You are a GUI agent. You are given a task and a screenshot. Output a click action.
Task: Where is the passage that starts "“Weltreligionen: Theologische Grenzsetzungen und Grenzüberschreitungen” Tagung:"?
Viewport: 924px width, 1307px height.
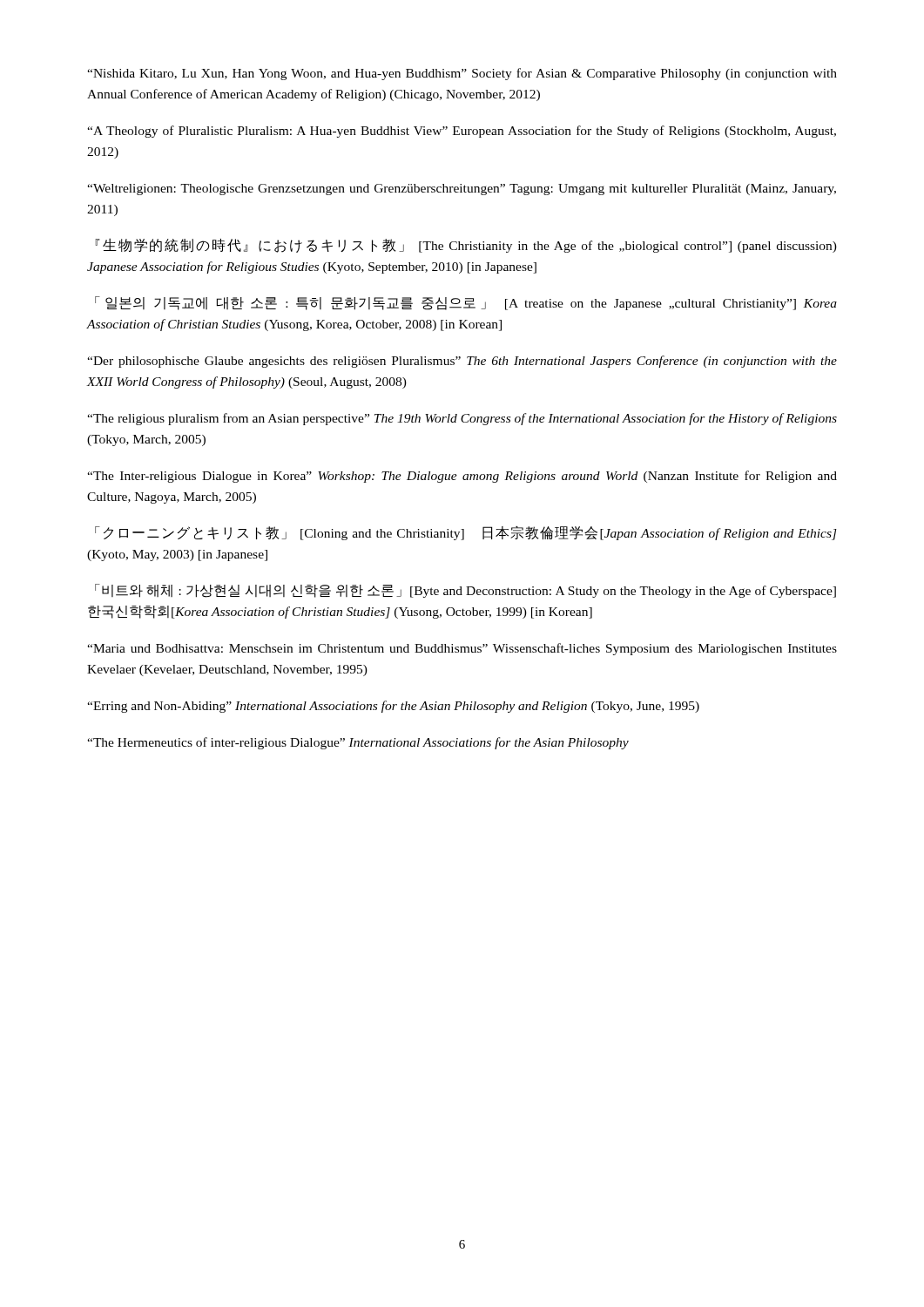click(x=462, y=198)
